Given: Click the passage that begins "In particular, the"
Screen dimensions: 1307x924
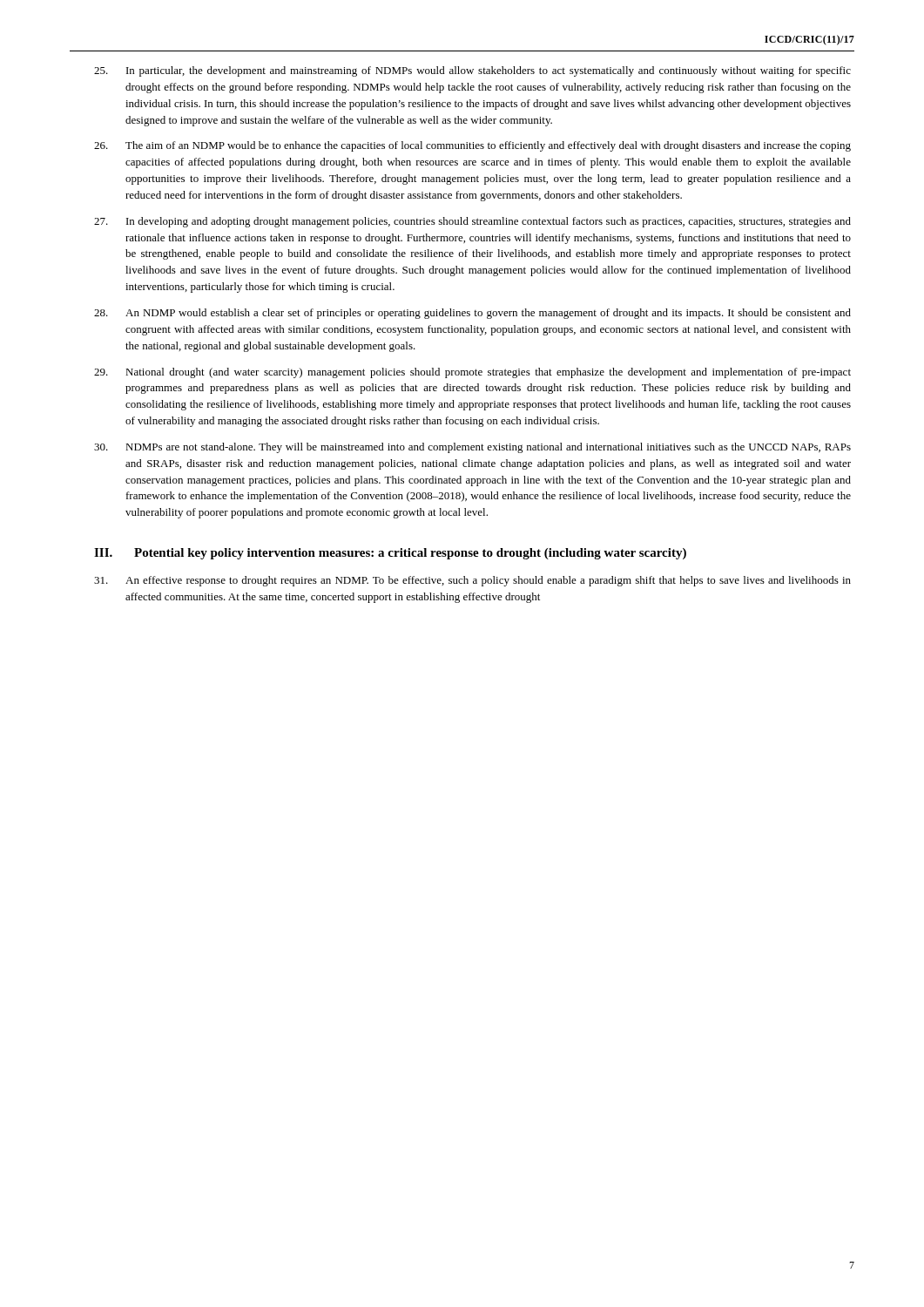Looking at the screenshot, I should [472, 96].
